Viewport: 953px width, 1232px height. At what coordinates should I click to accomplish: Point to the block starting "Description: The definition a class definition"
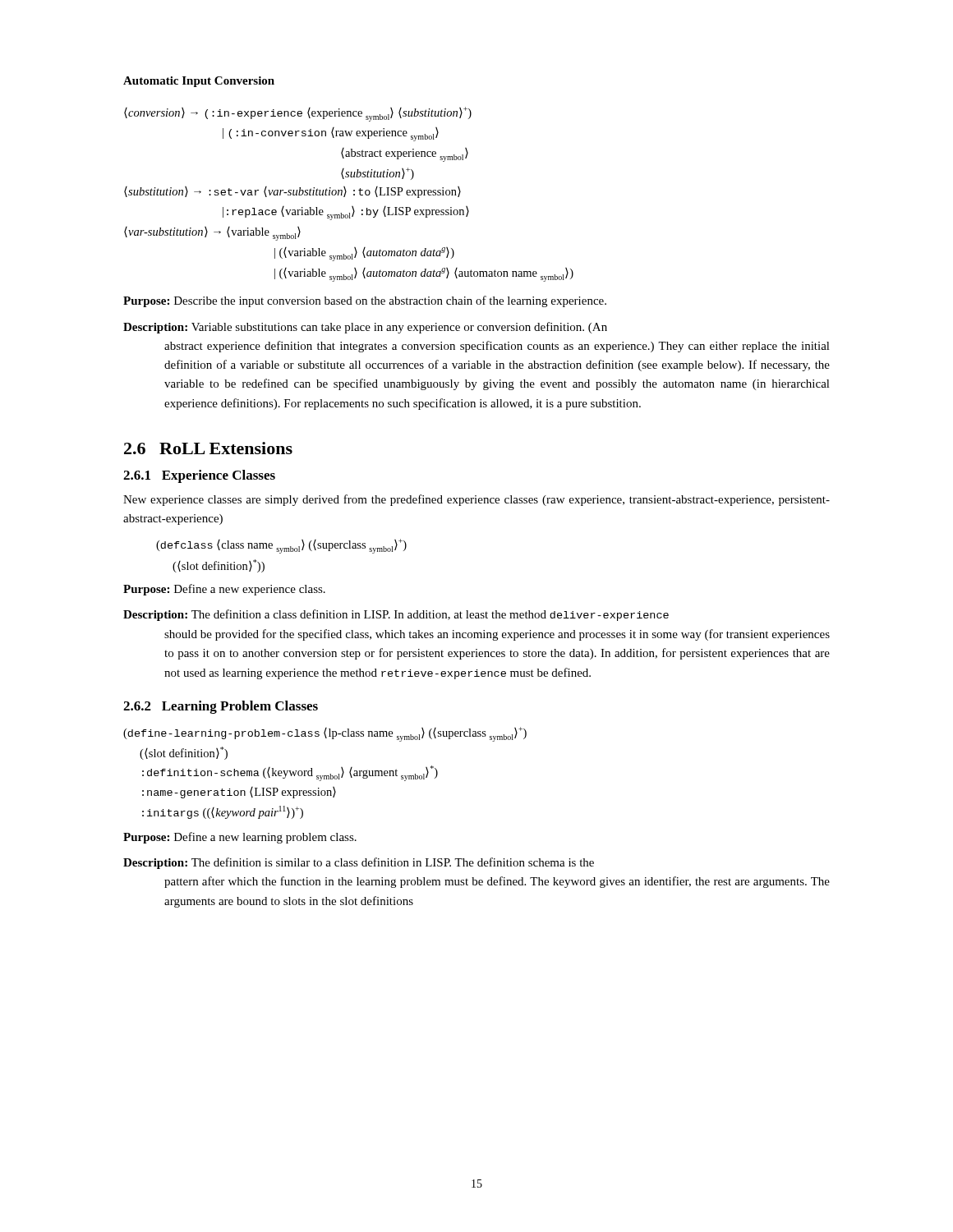click(x=476, y=646)
